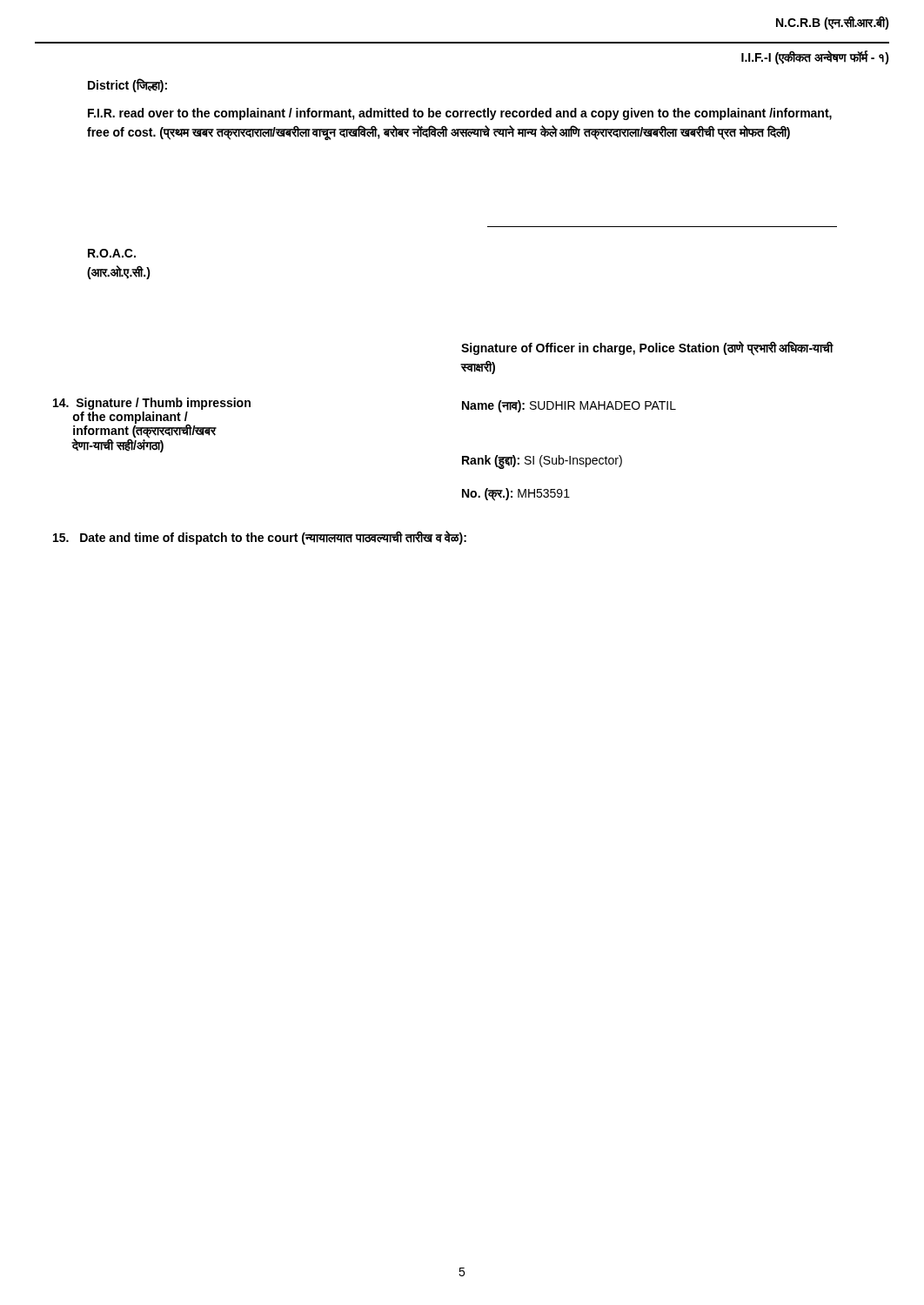Point to the block beginning "14. Signature /"
The image size is (924, 1305).
(152, 424)
